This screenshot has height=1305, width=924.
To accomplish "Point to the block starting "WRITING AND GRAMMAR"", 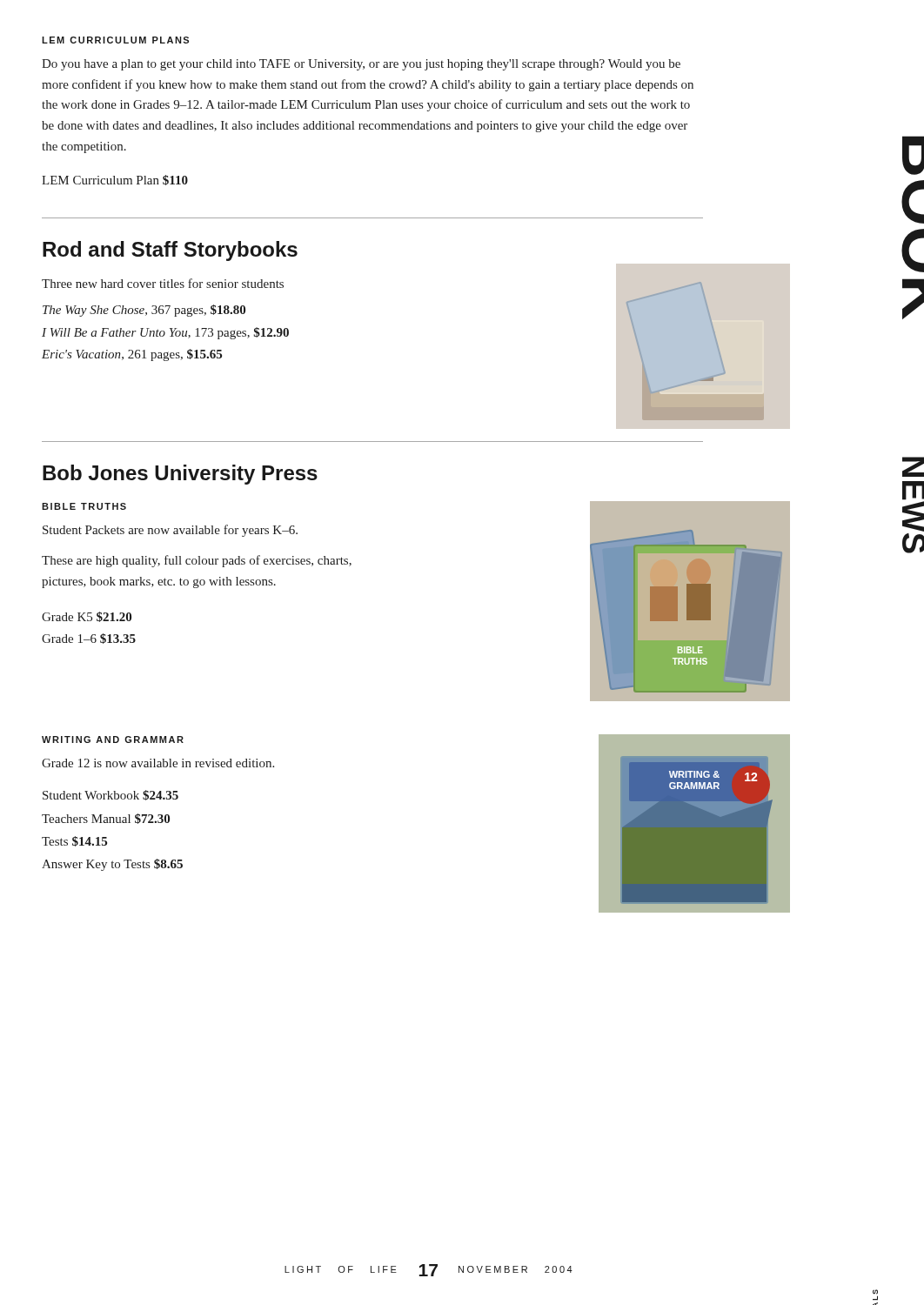I will coord(113,739).
